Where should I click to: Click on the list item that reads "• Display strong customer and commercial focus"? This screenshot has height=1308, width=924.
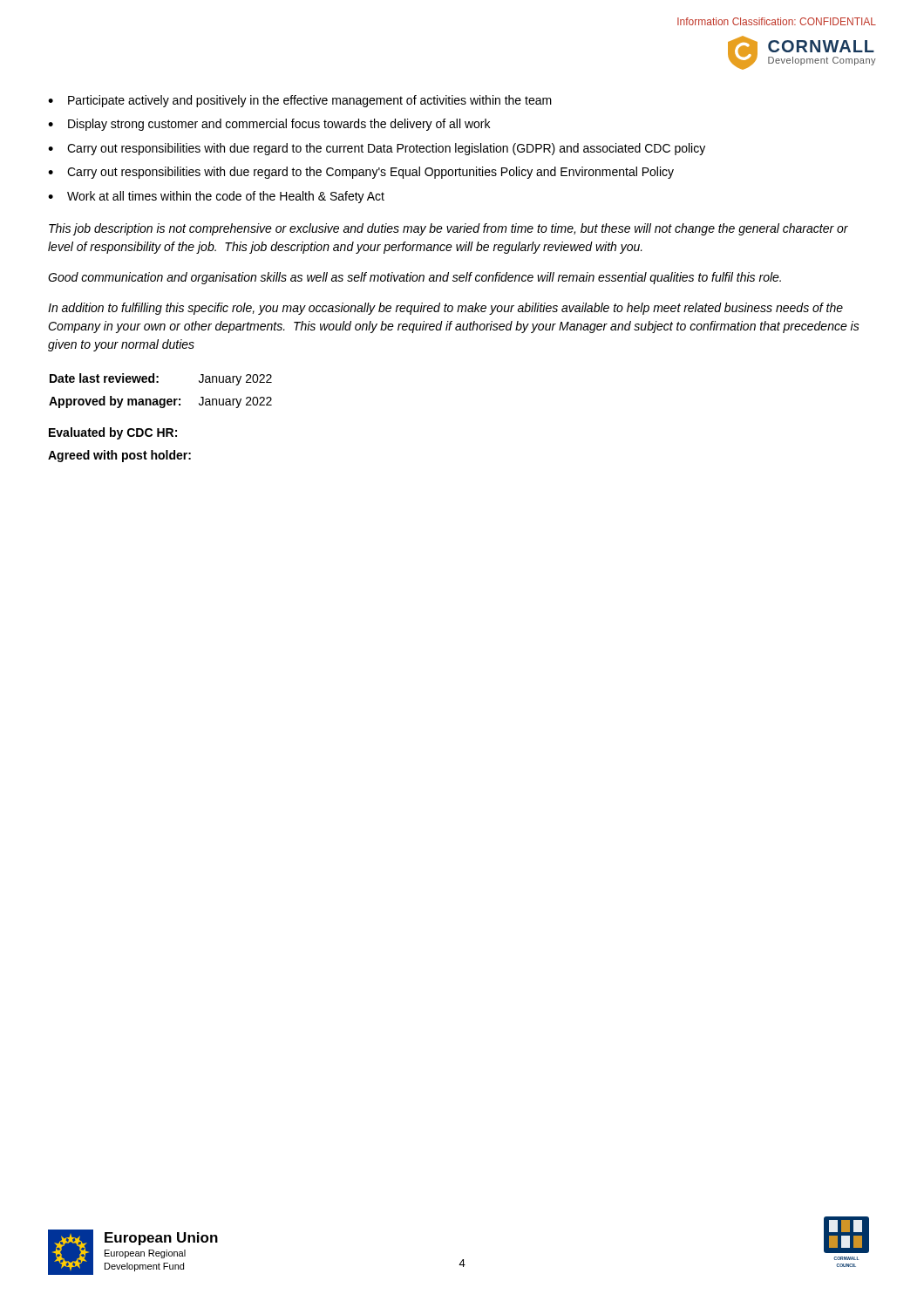tap(462, 126)
